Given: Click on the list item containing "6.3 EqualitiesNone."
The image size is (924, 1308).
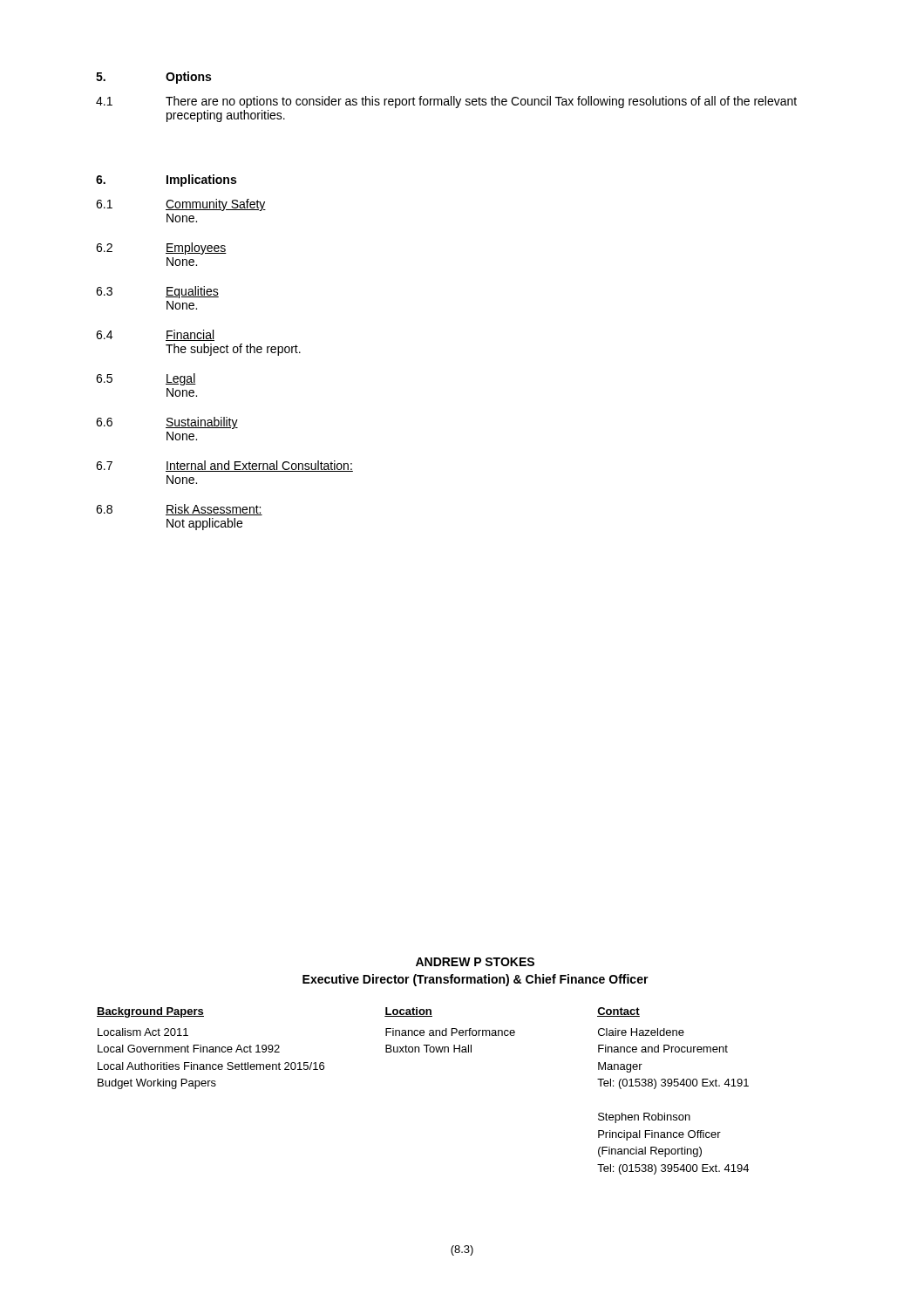Looking at the screenshot, I should (98, 291).
